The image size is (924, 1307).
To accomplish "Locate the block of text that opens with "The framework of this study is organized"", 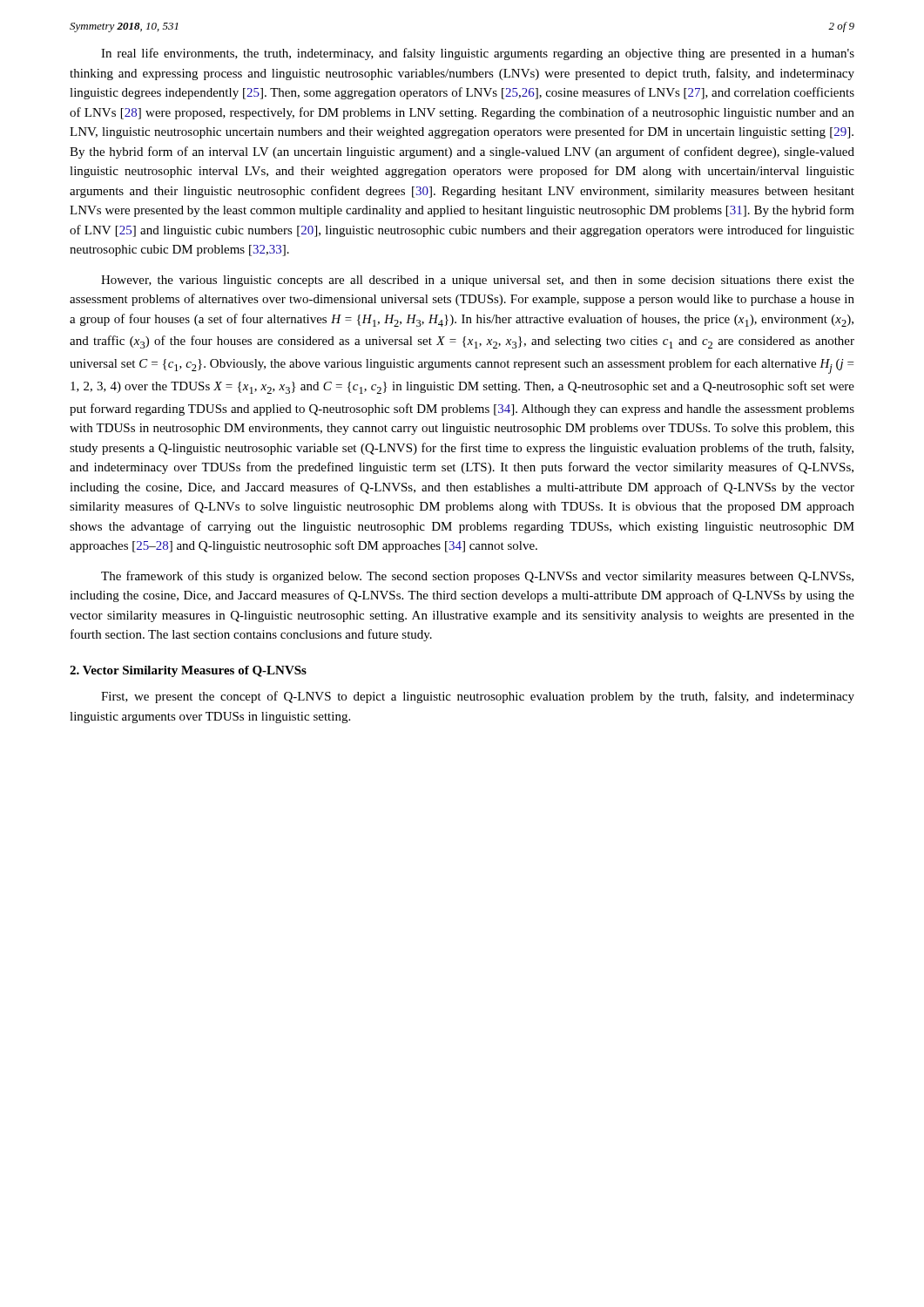I will (x=462, y=605).
